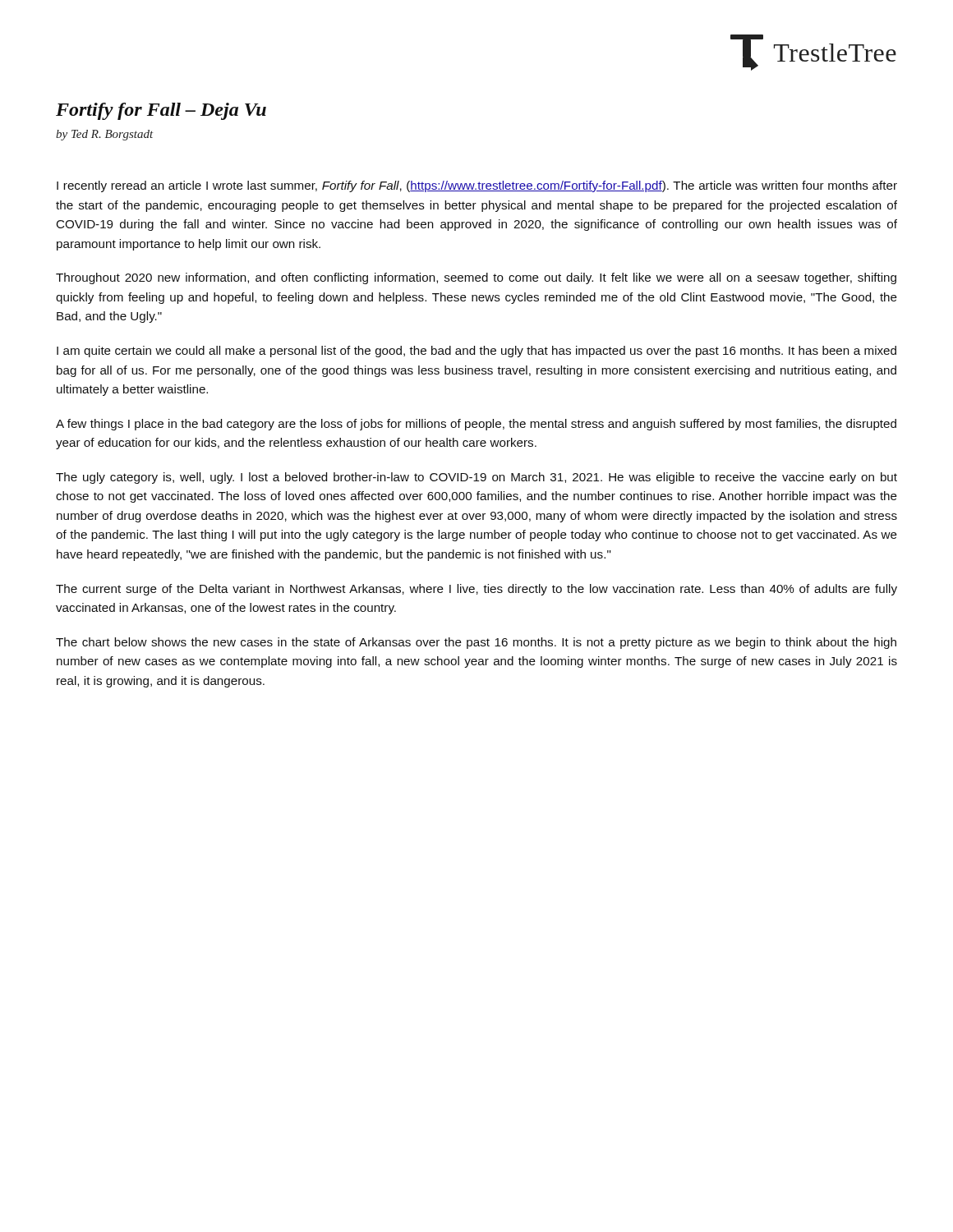Click the logo

(x=813, y=53)
